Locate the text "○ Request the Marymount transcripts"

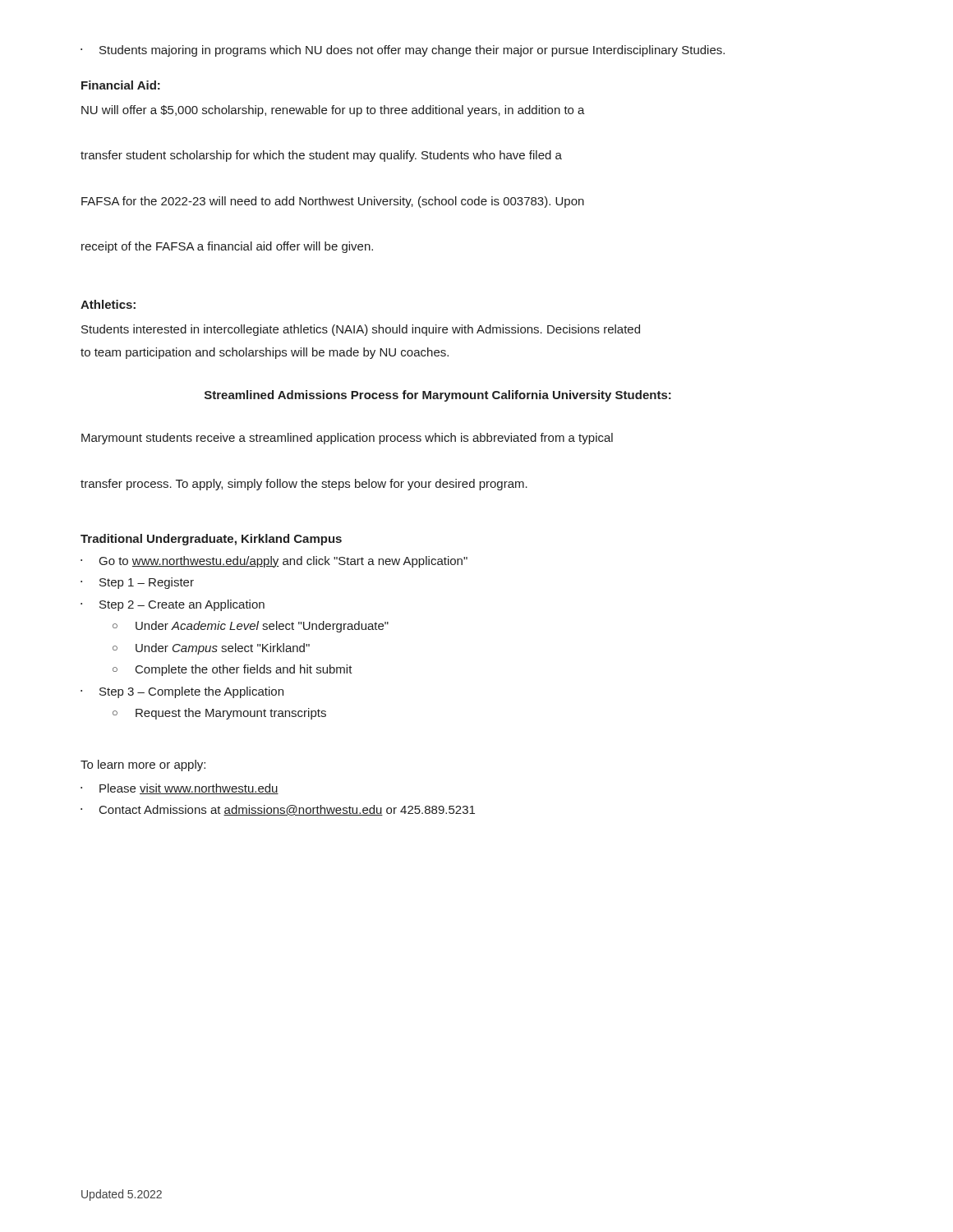[219, 713]
